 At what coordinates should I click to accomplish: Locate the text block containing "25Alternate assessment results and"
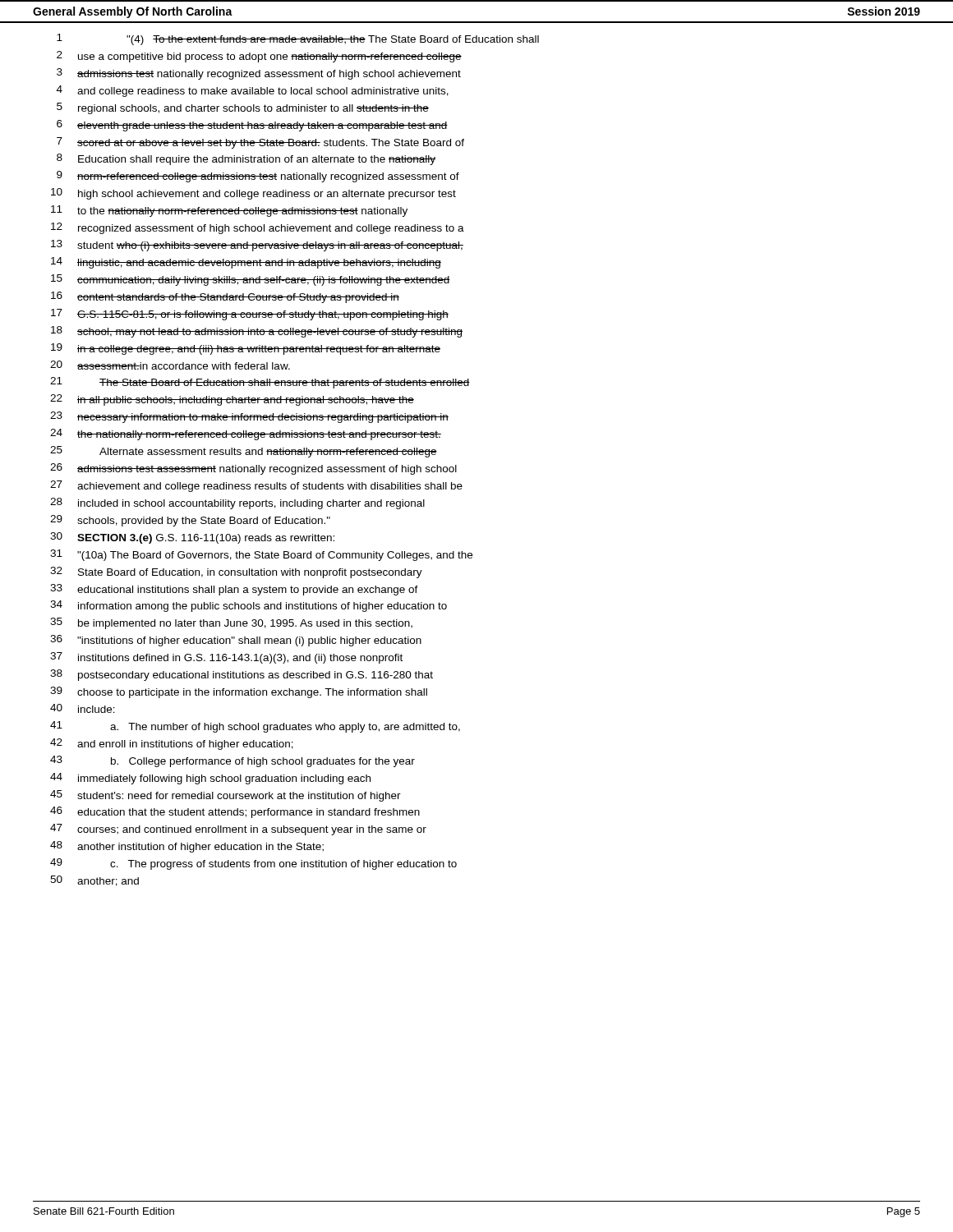point(244,452)
